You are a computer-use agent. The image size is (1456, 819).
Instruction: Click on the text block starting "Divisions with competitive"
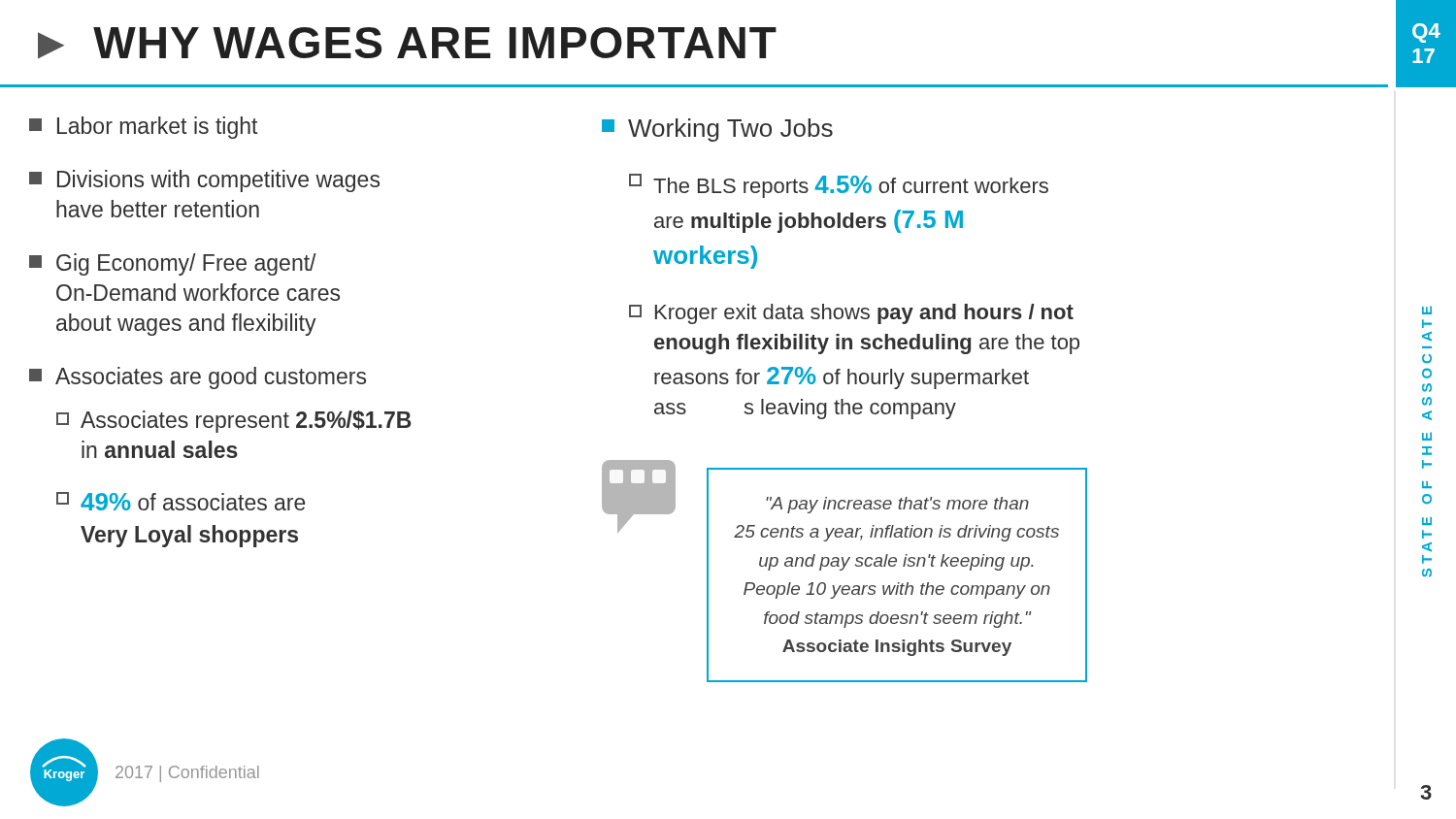[205, 195]
